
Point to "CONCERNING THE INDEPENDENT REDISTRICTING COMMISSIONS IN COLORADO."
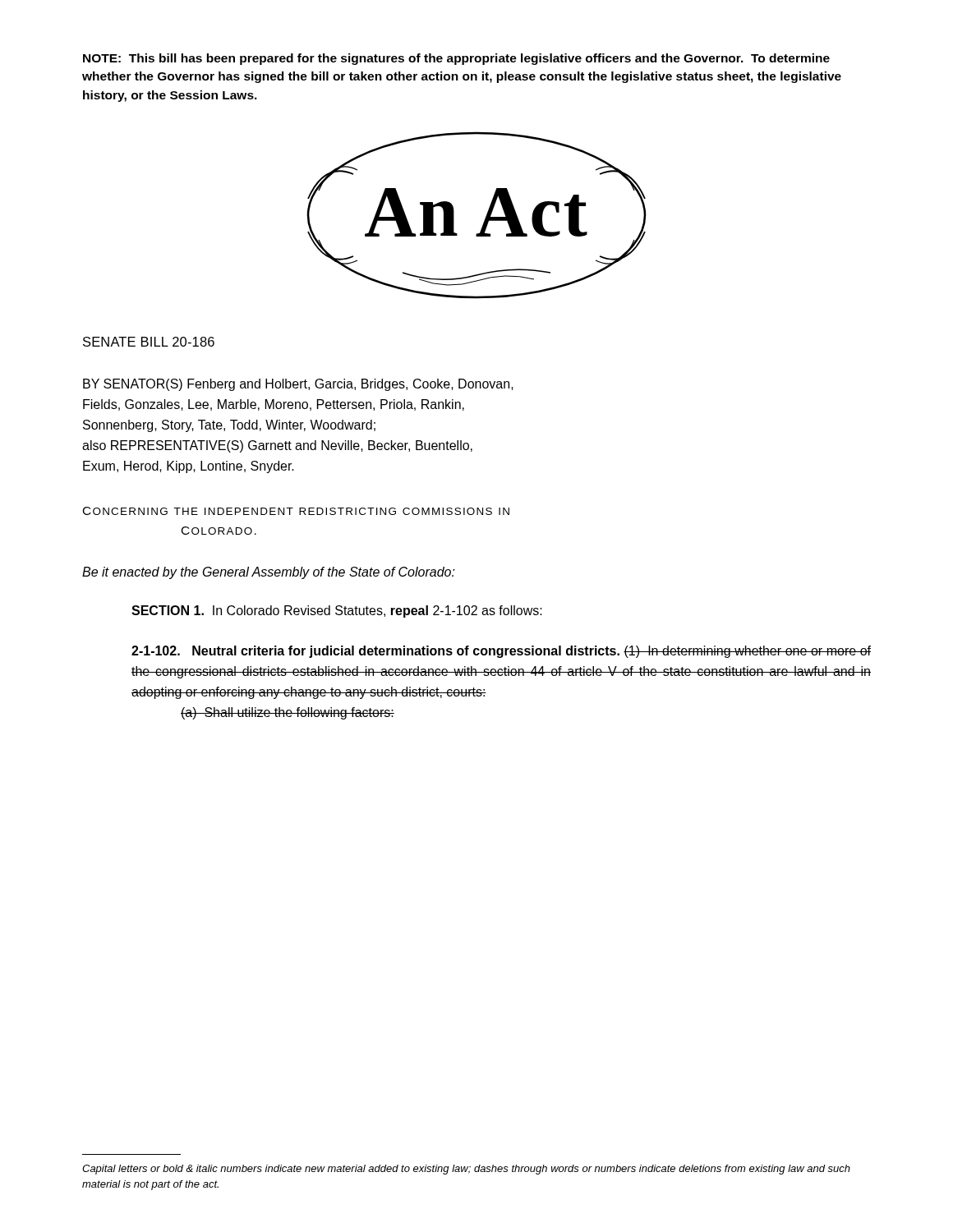(x=476, y=522)
